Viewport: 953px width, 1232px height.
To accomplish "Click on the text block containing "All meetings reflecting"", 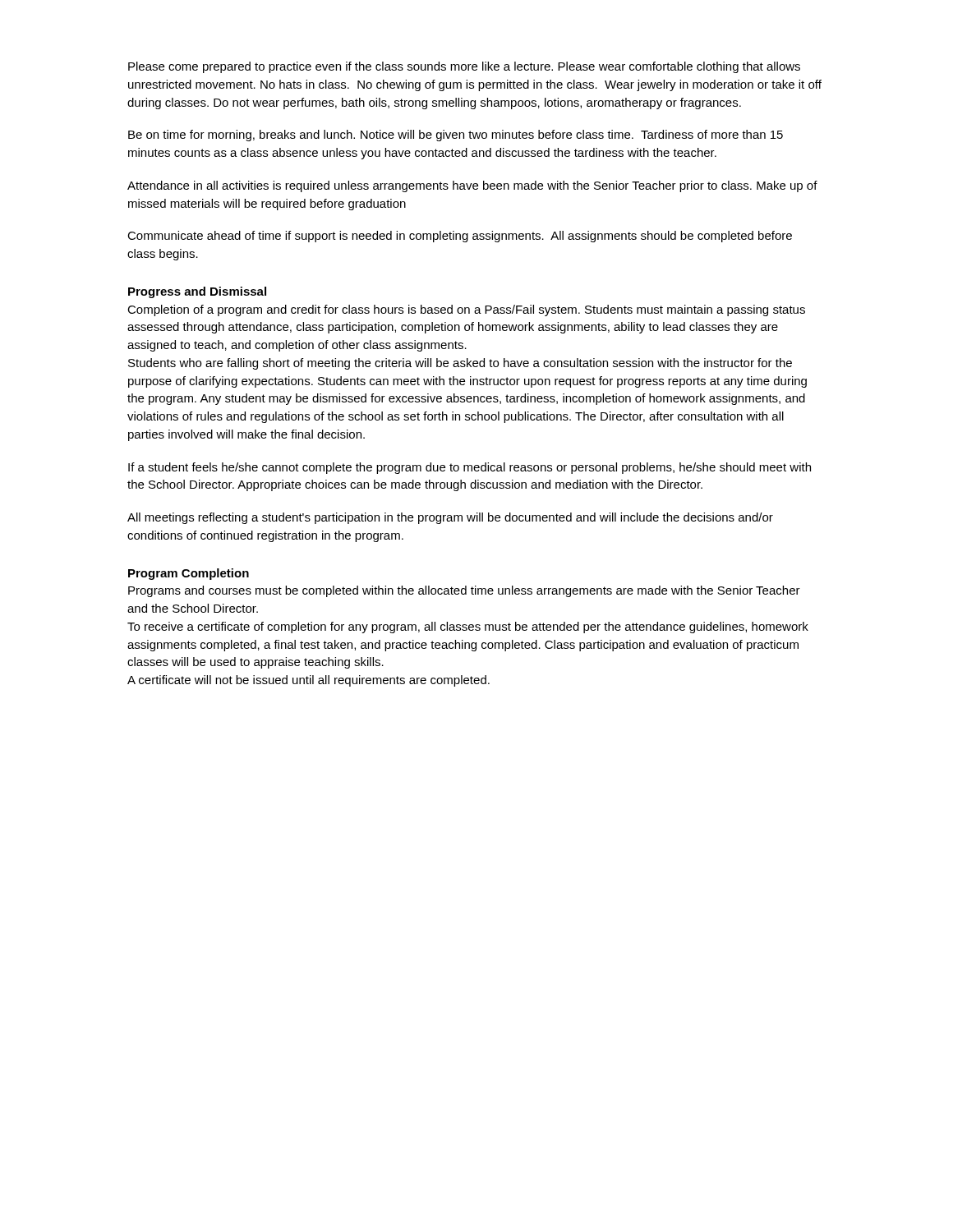I will tap(450, 526).
